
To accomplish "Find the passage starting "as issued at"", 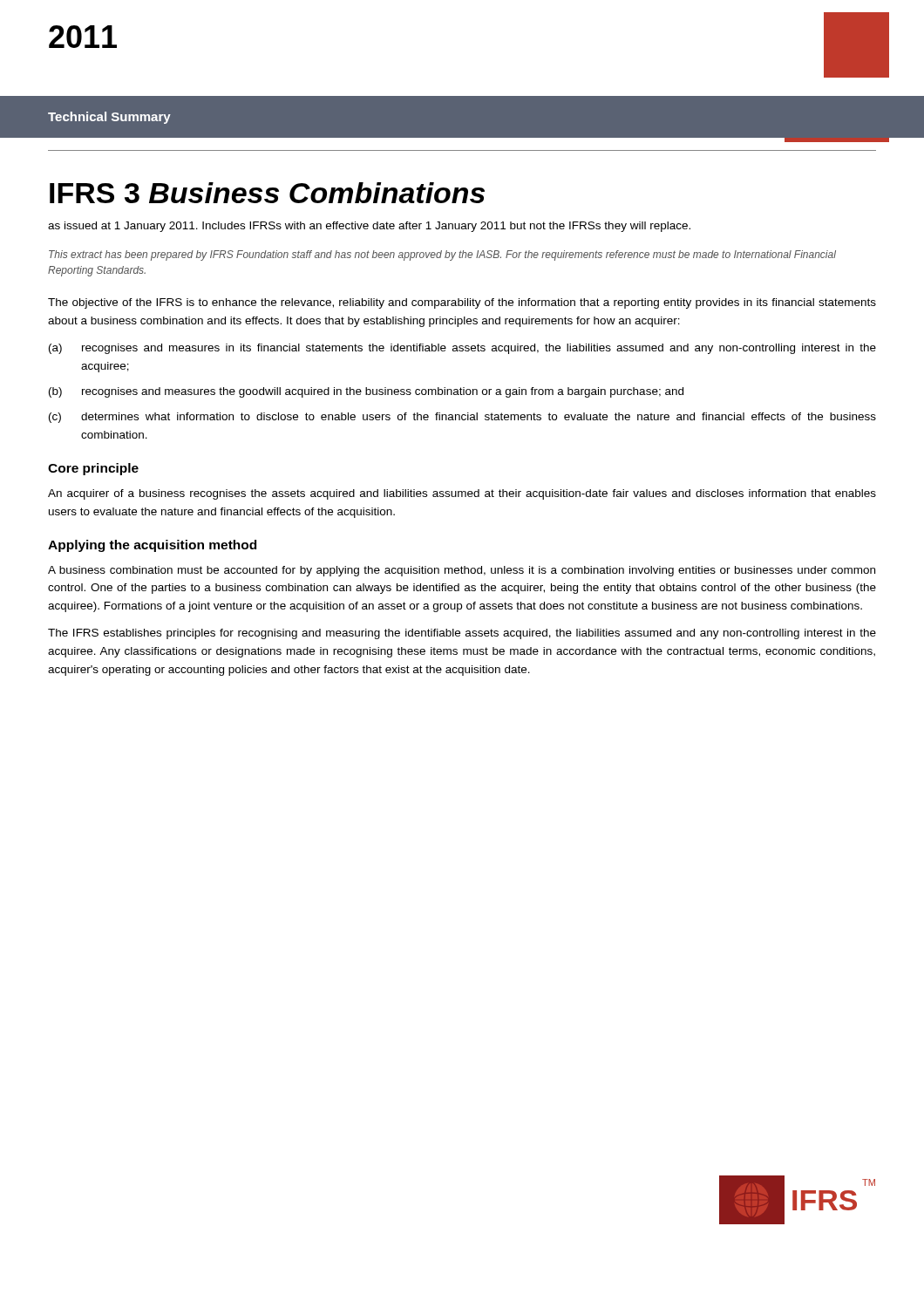I will 462,226.
